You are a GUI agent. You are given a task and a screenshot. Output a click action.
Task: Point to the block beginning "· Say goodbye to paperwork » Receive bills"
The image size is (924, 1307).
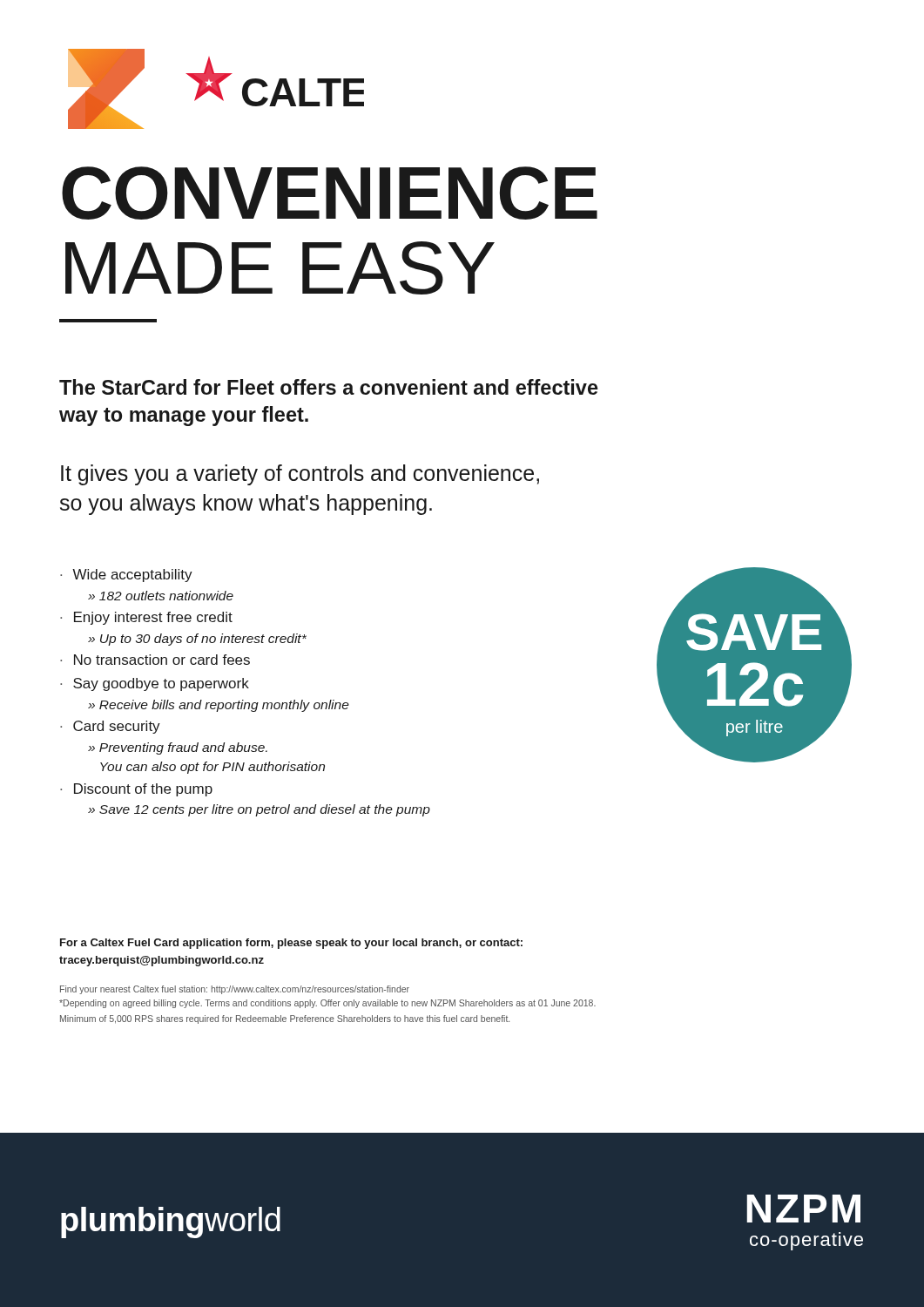click(x=299, y=695)
